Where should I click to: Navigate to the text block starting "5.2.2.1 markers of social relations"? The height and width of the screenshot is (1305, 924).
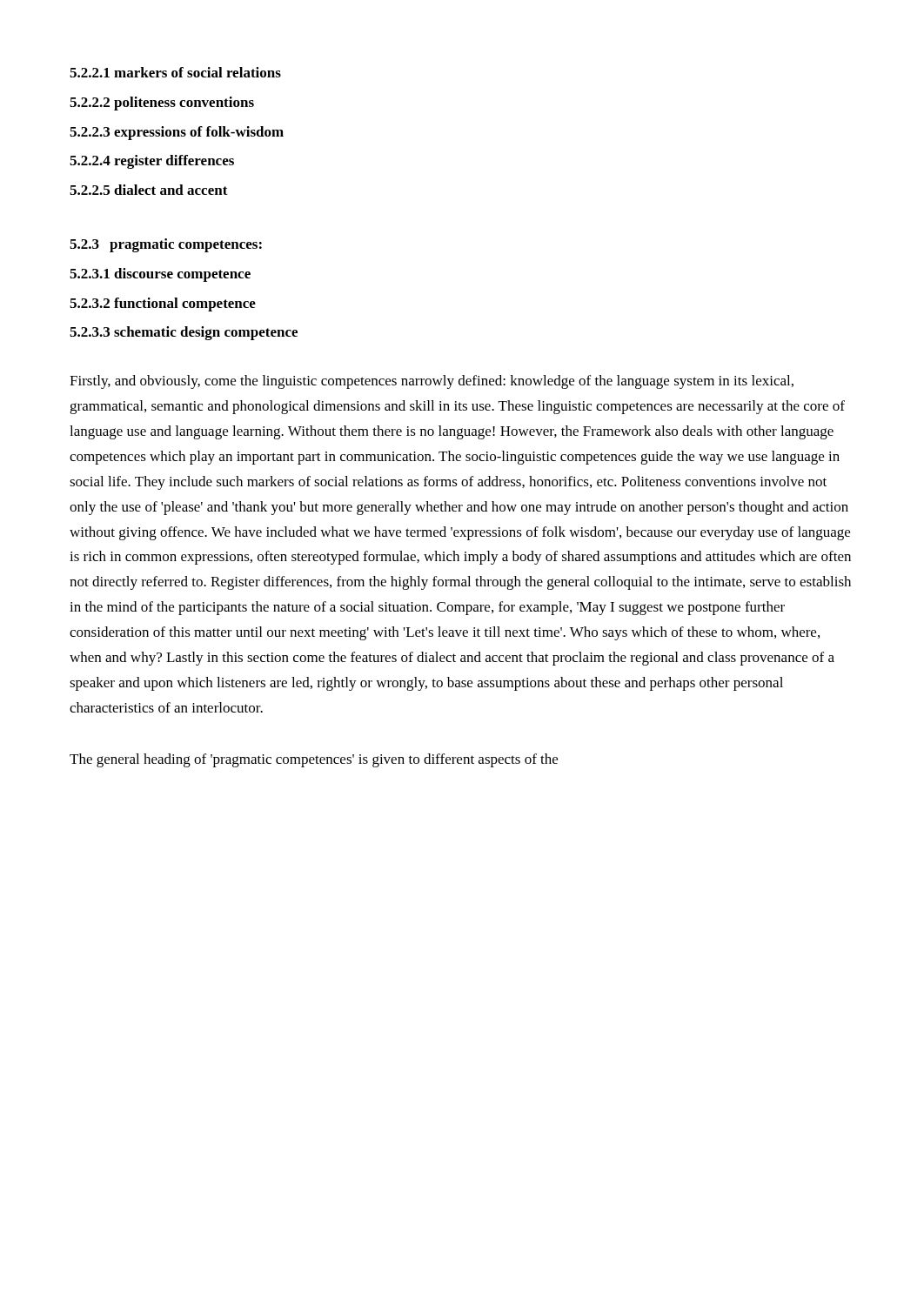coord(175,73)
